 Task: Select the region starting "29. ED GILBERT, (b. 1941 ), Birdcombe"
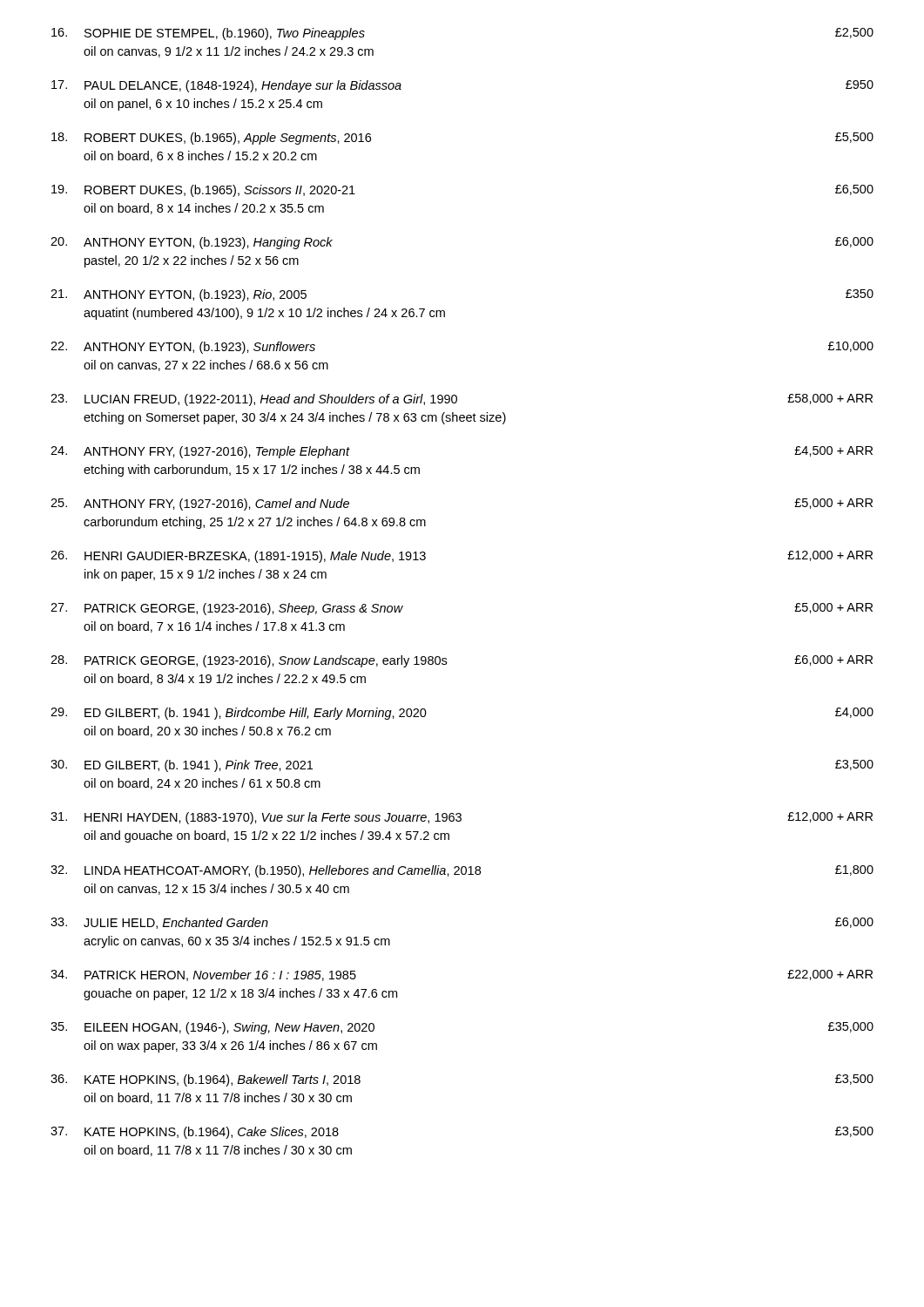click(x=256, y=713)
